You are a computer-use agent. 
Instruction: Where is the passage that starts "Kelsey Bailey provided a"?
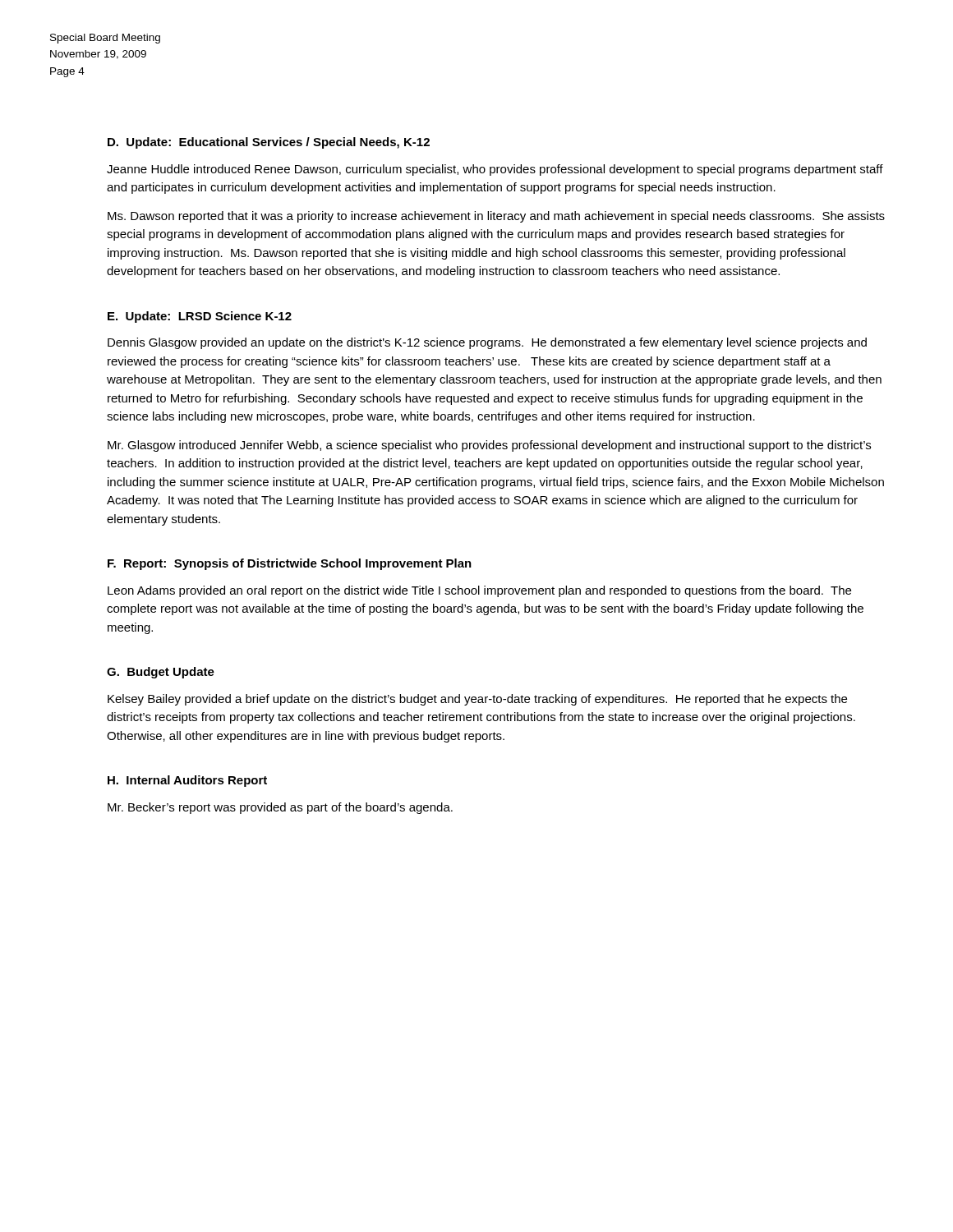pos(483,717)
